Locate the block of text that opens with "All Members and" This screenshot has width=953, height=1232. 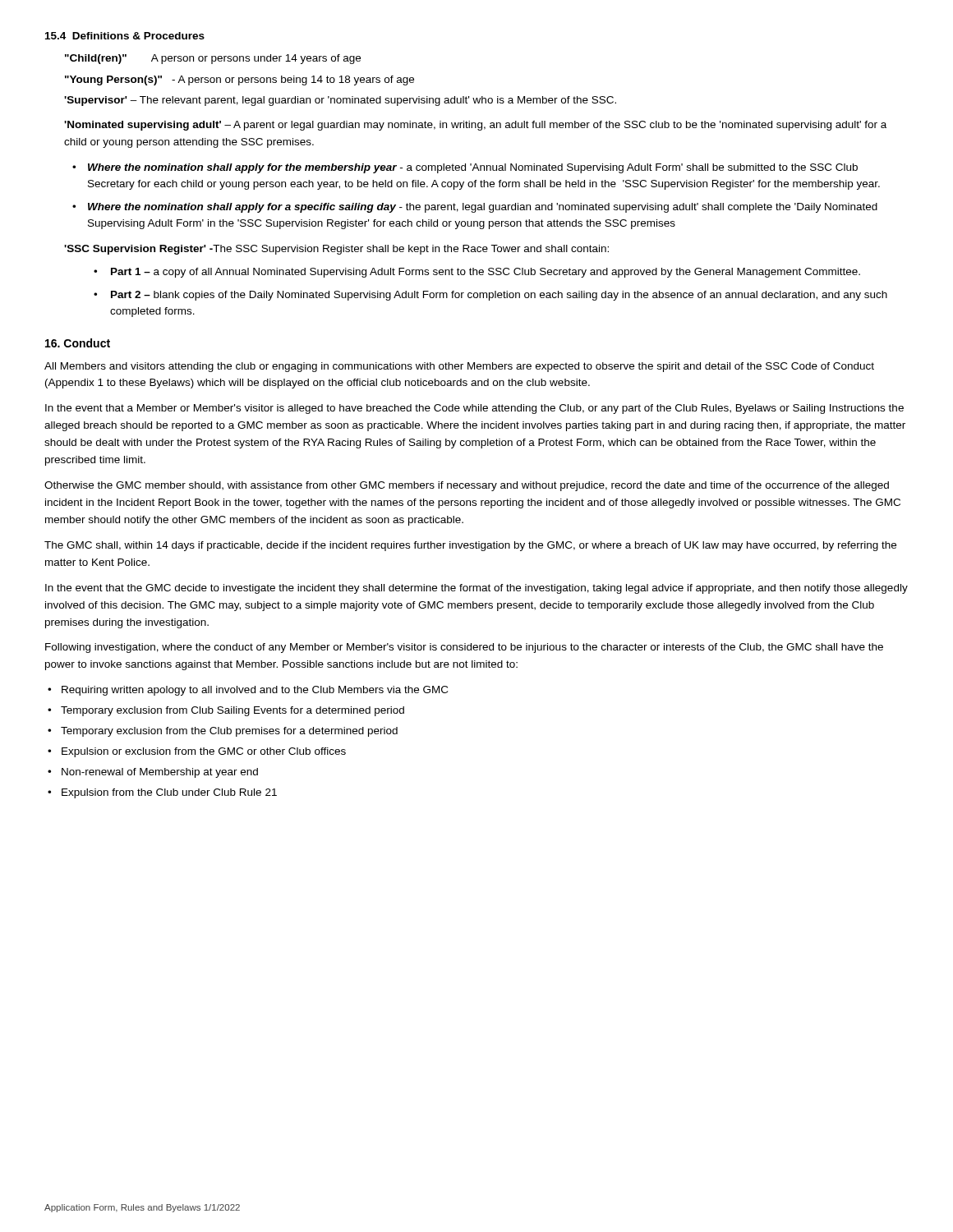pyautogui.click(x=459, y=374)
